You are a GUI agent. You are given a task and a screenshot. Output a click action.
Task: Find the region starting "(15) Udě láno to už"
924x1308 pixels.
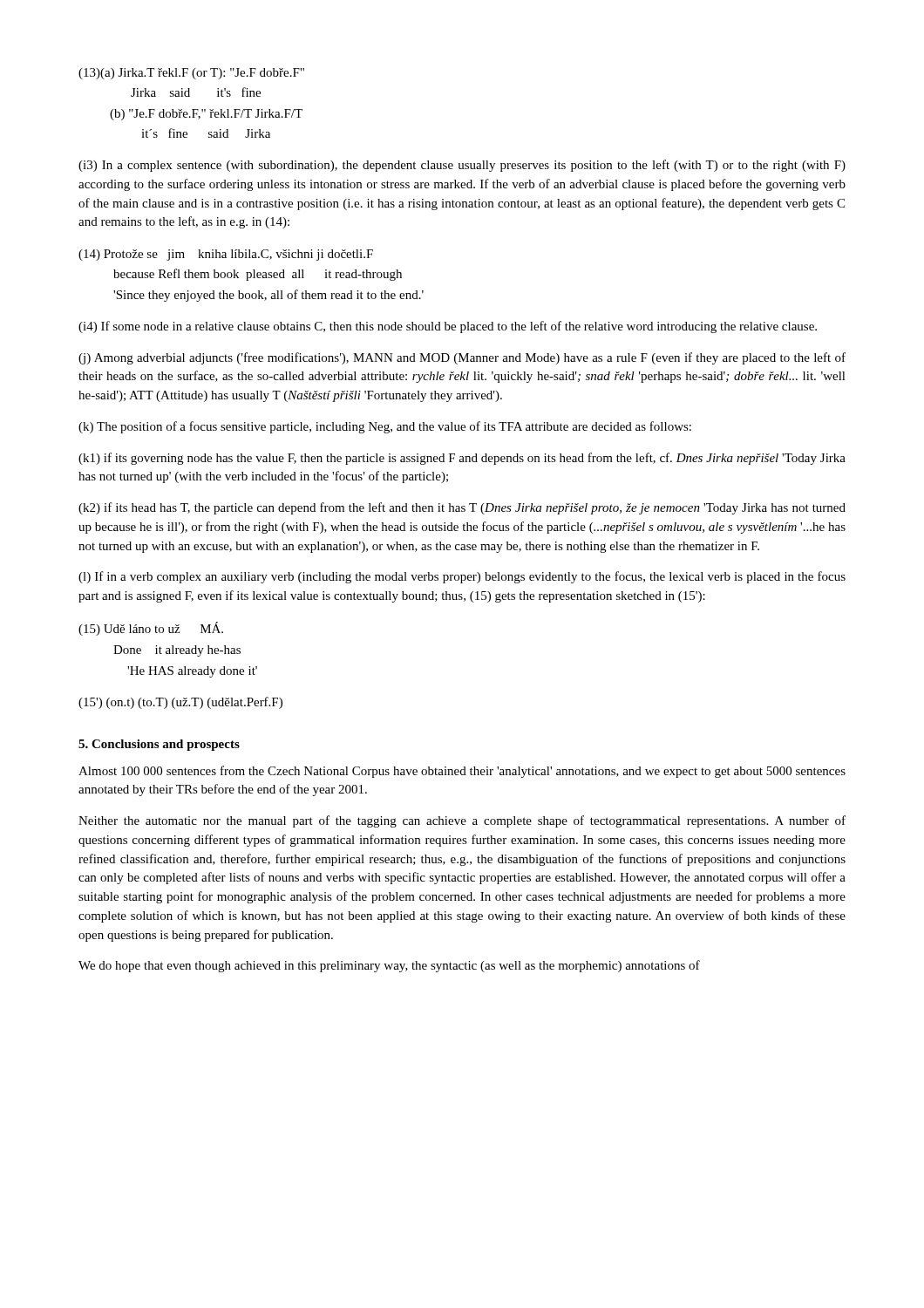(151, 629)
